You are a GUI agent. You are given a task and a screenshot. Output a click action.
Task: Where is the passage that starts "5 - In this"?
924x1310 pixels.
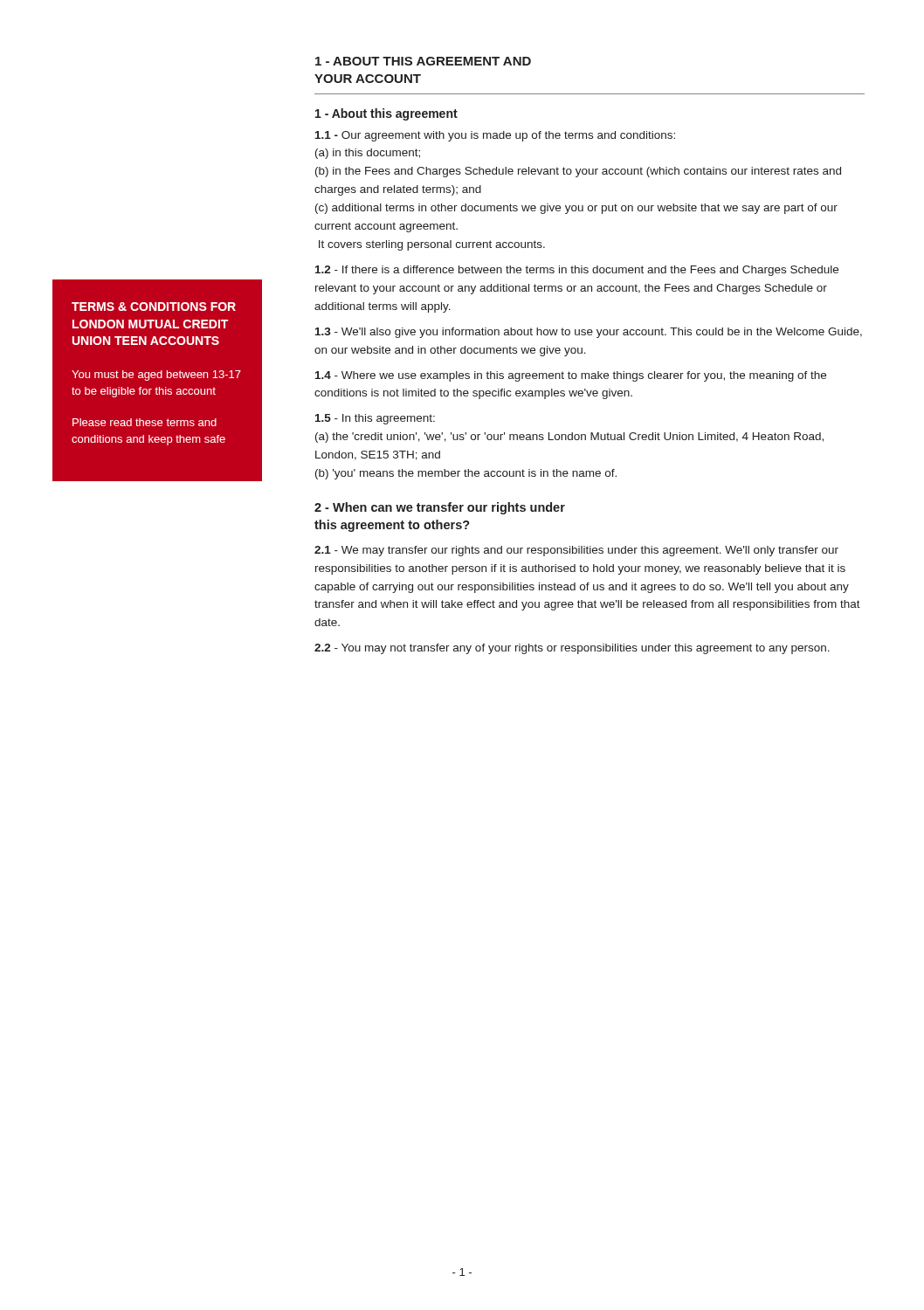[x=570, y=446]
